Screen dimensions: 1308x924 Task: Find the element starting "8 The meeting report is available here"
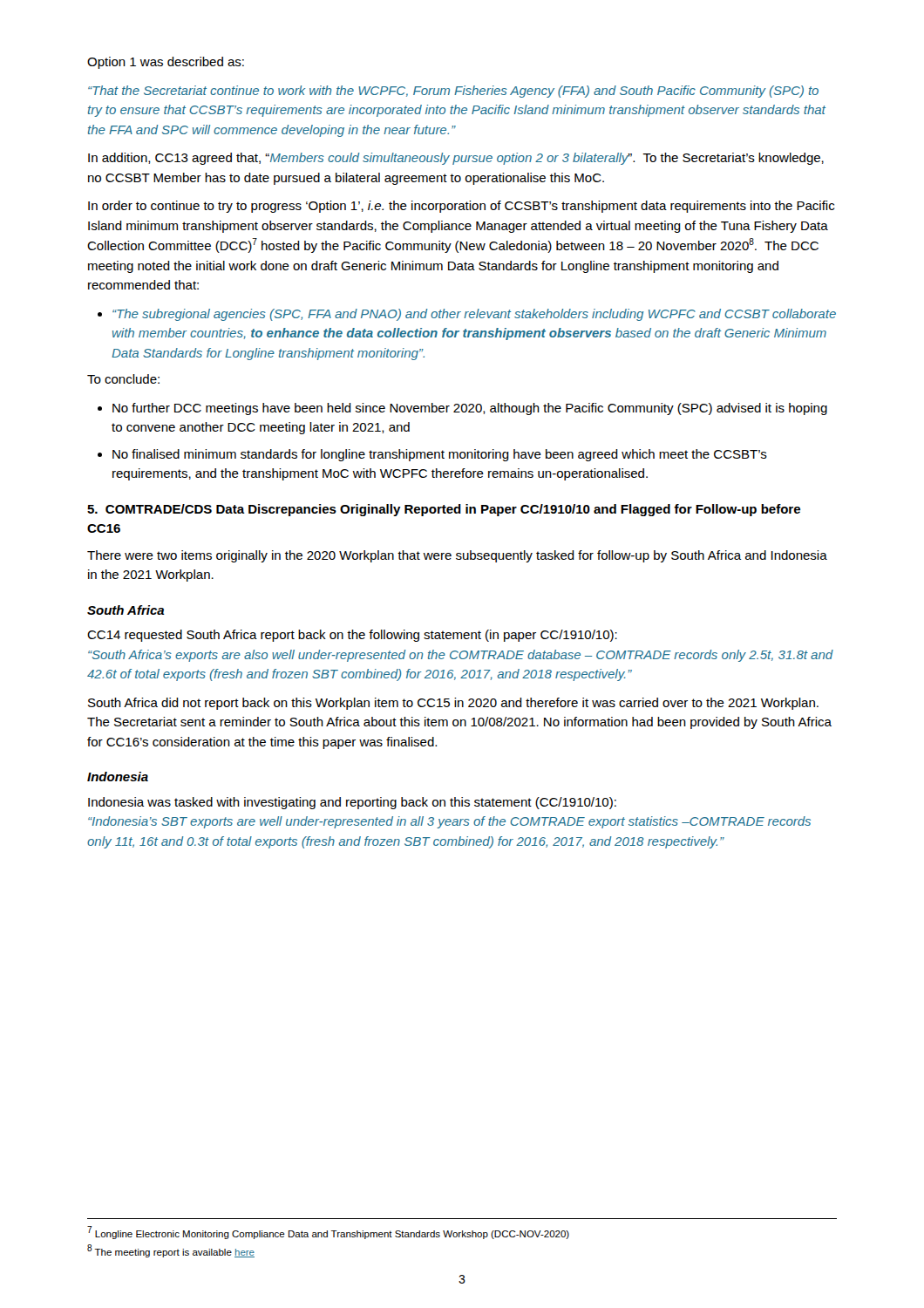point(171,1250)
